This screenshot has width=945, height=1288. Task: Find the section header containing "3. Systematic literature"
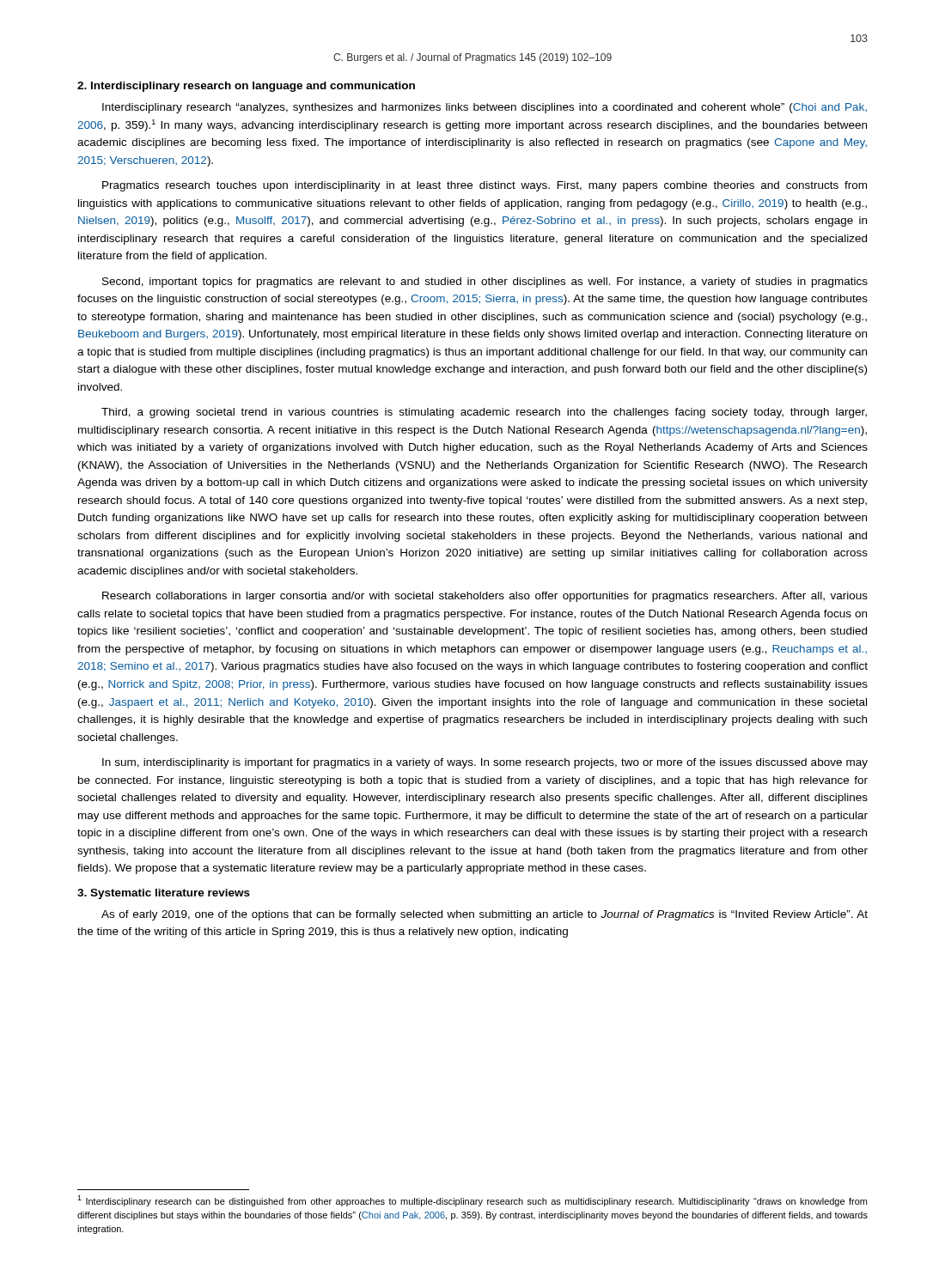(x=164, y=894)
